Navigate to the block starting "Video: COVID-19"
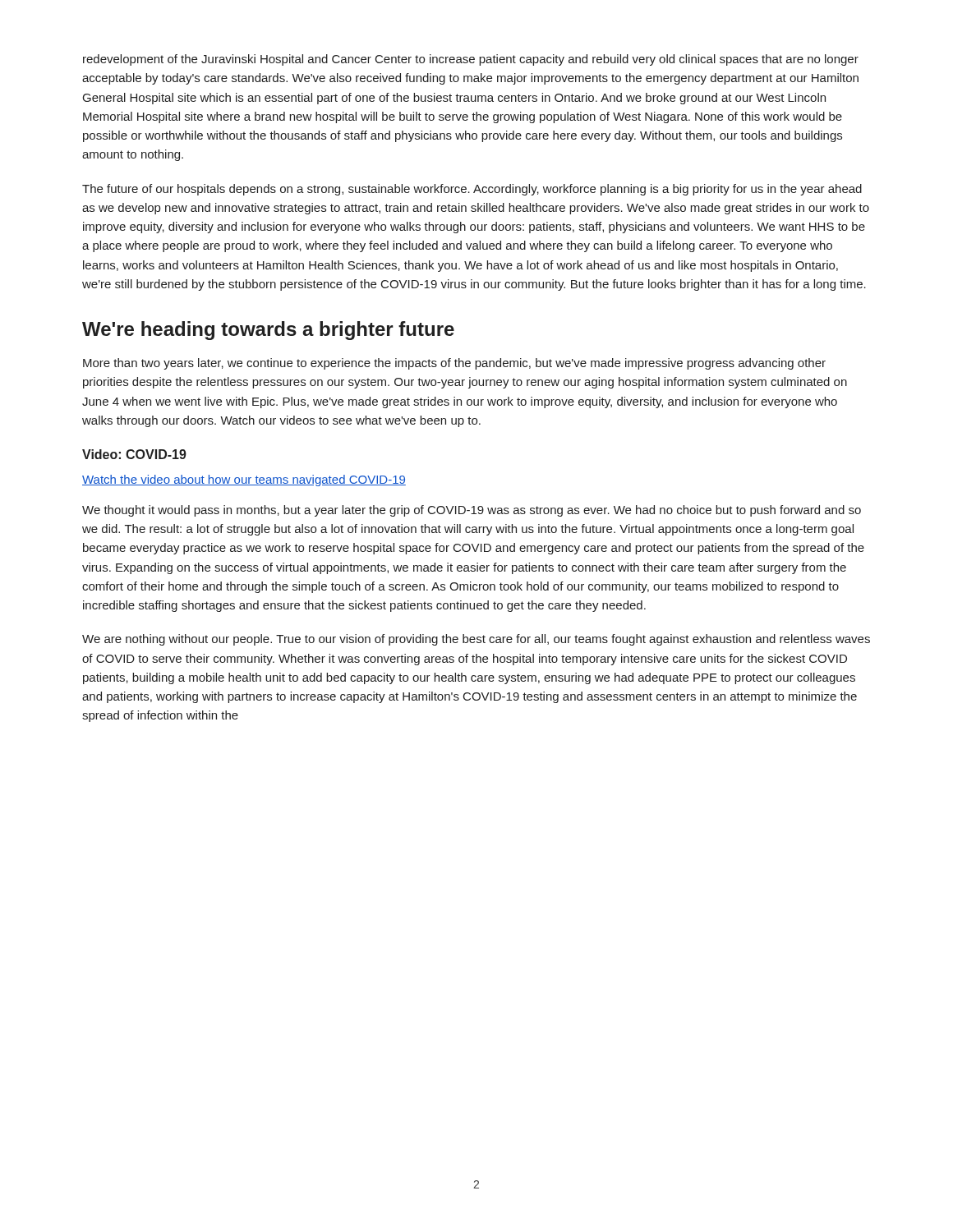Image resolution: width=953 pixels, height=1232 pixels. coord(134,455)
